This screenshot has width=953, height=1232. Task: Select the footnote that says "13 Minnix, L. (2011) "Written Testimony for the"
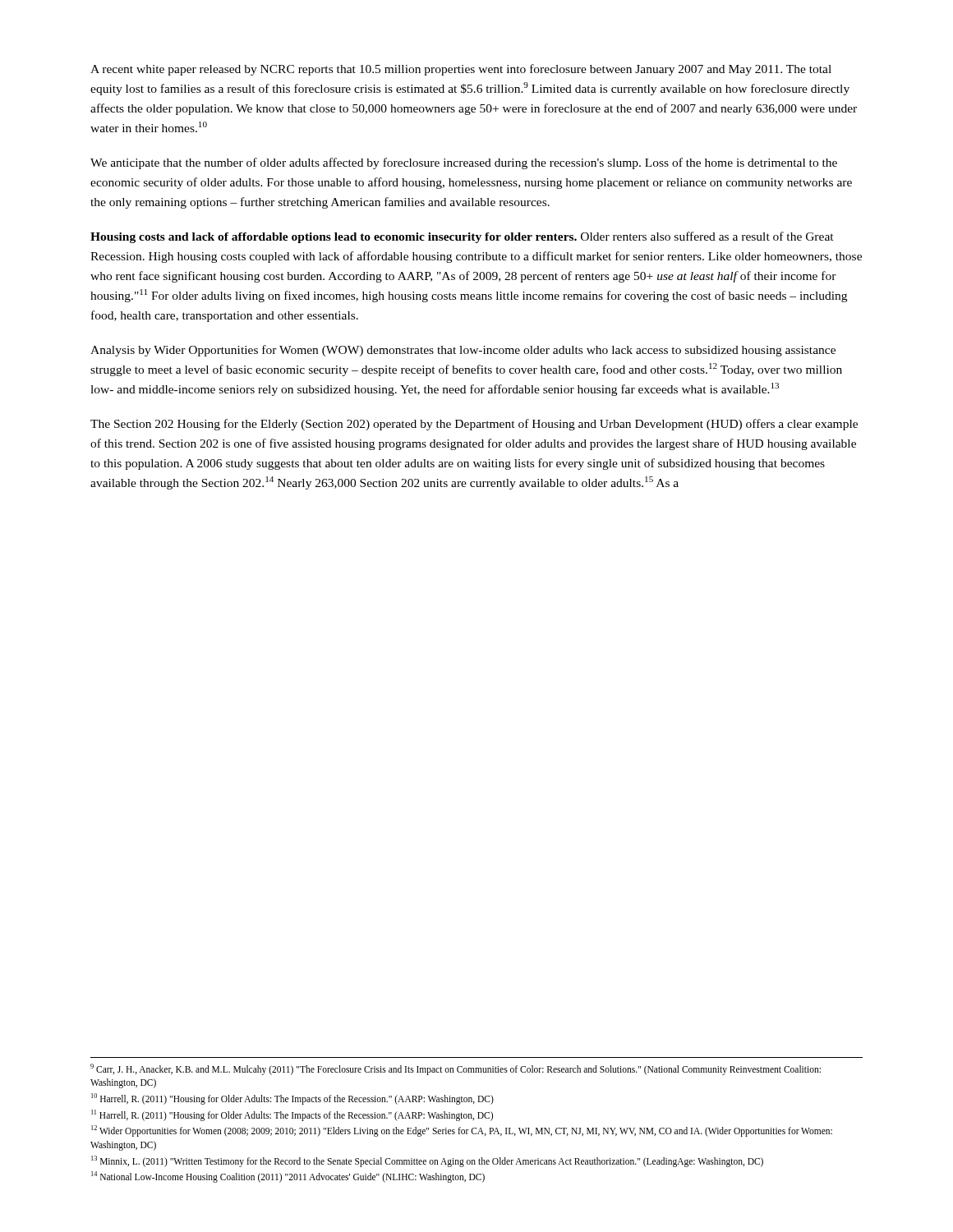pos(427,1160)
